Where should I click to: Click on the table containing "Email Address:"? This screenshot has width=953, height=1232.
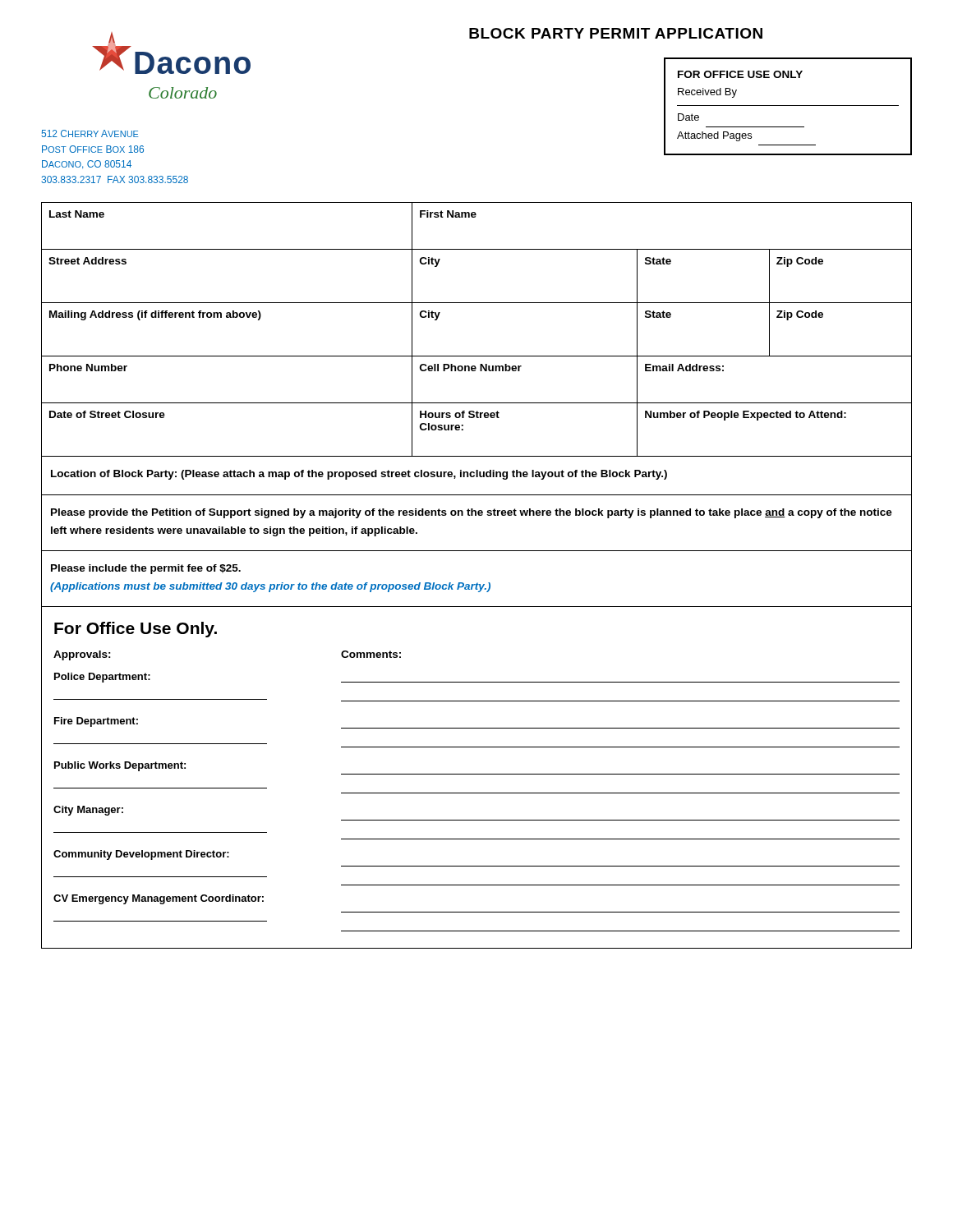point(476,330)
